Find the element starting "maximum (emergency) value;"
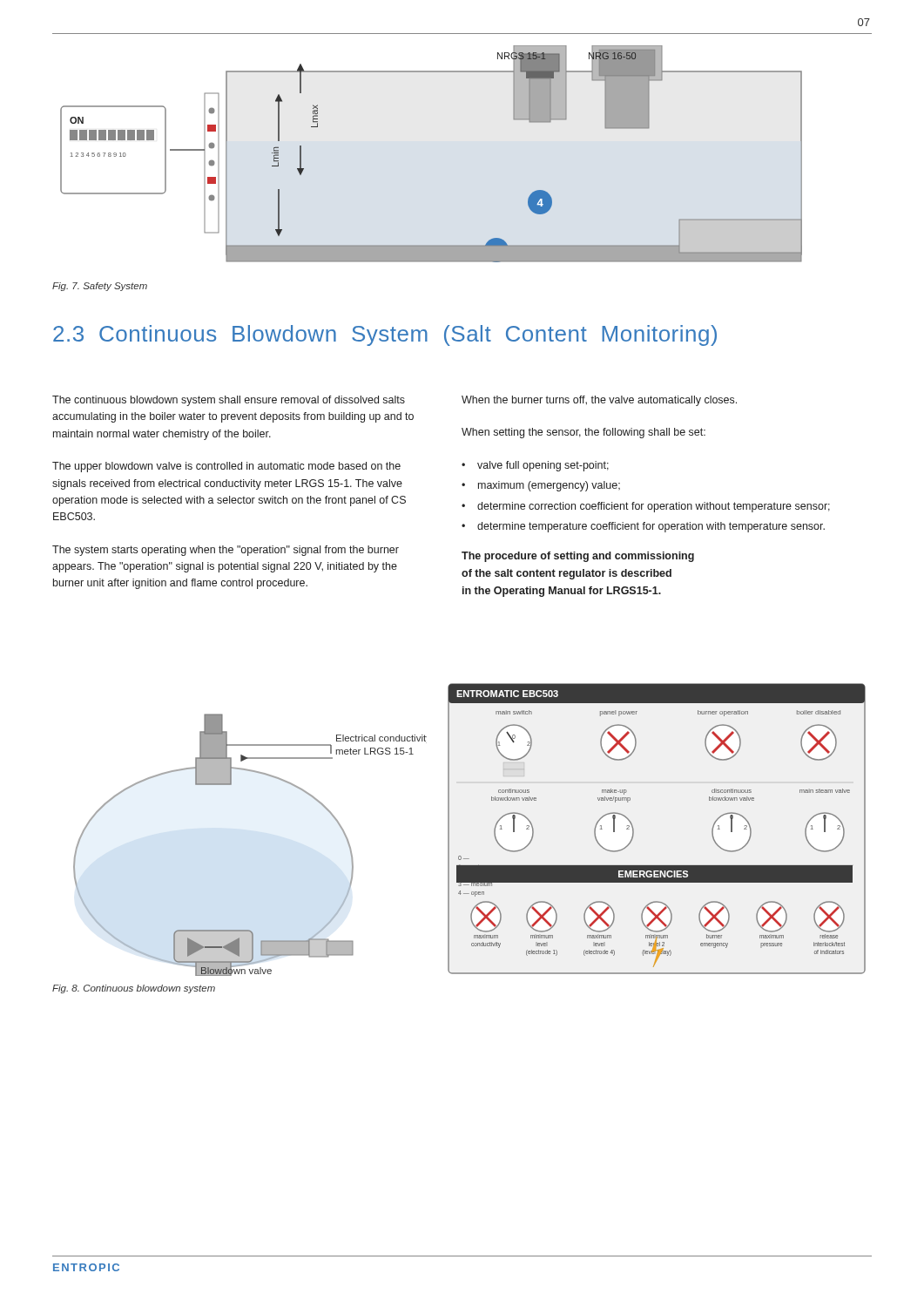 [549, 485]
